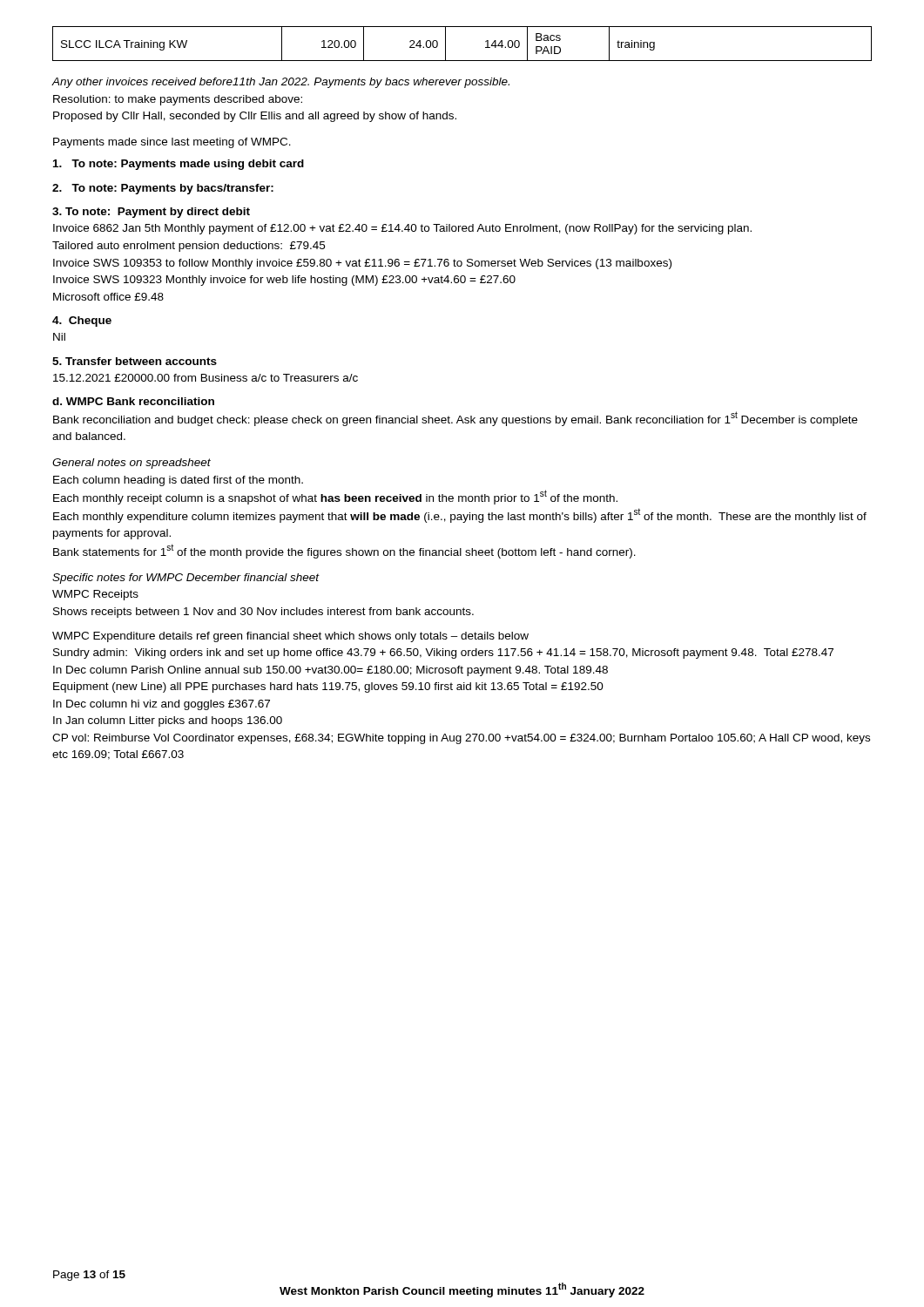The image size is (924, 1307).
Task: Locate the text with the text "Payments made since last meeting of WMPC."
Action: coord(172,141)
